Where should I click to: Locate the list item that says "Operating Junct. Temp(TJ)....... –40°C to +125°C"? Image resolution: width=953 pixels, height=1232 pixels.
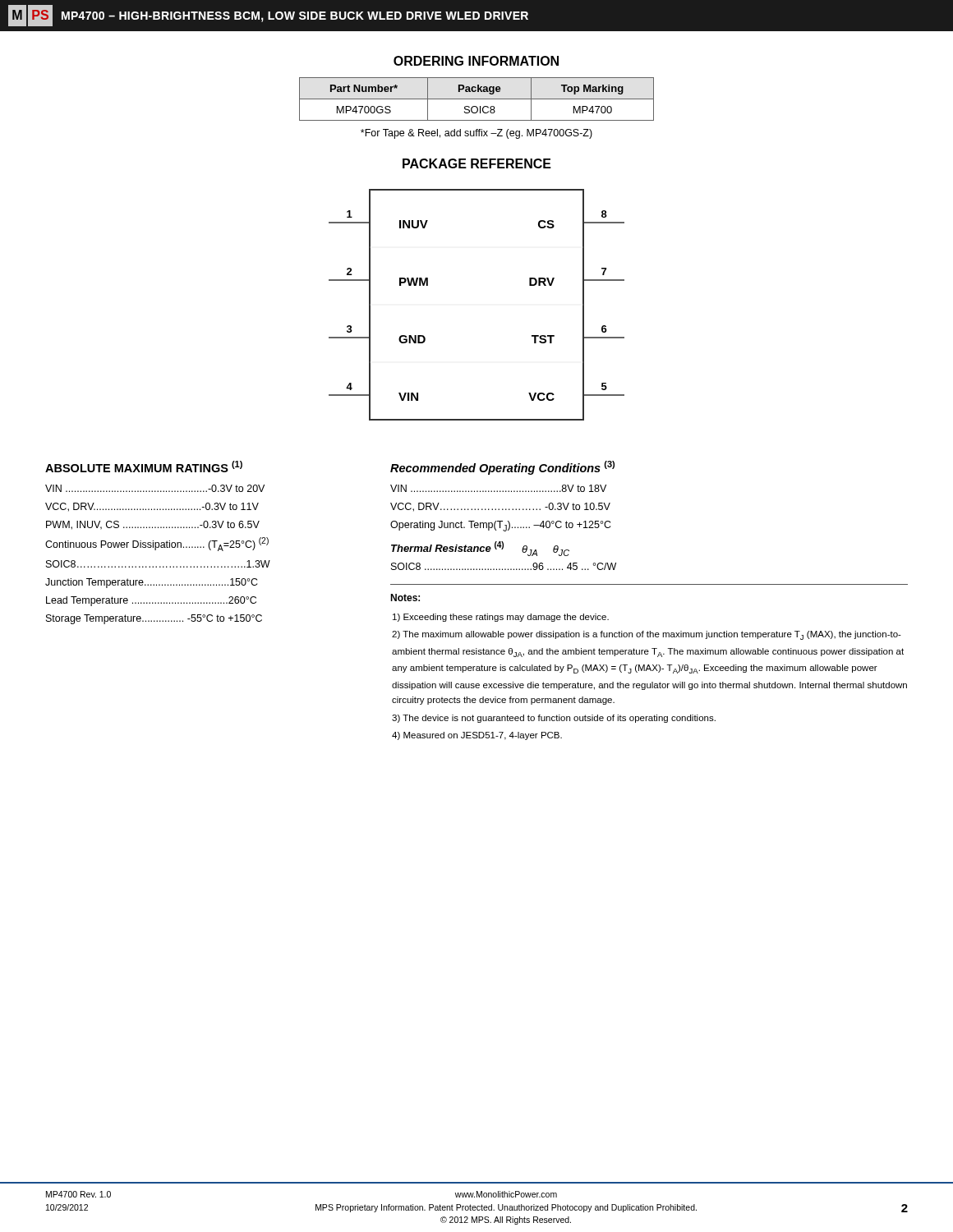pos(501,526)
